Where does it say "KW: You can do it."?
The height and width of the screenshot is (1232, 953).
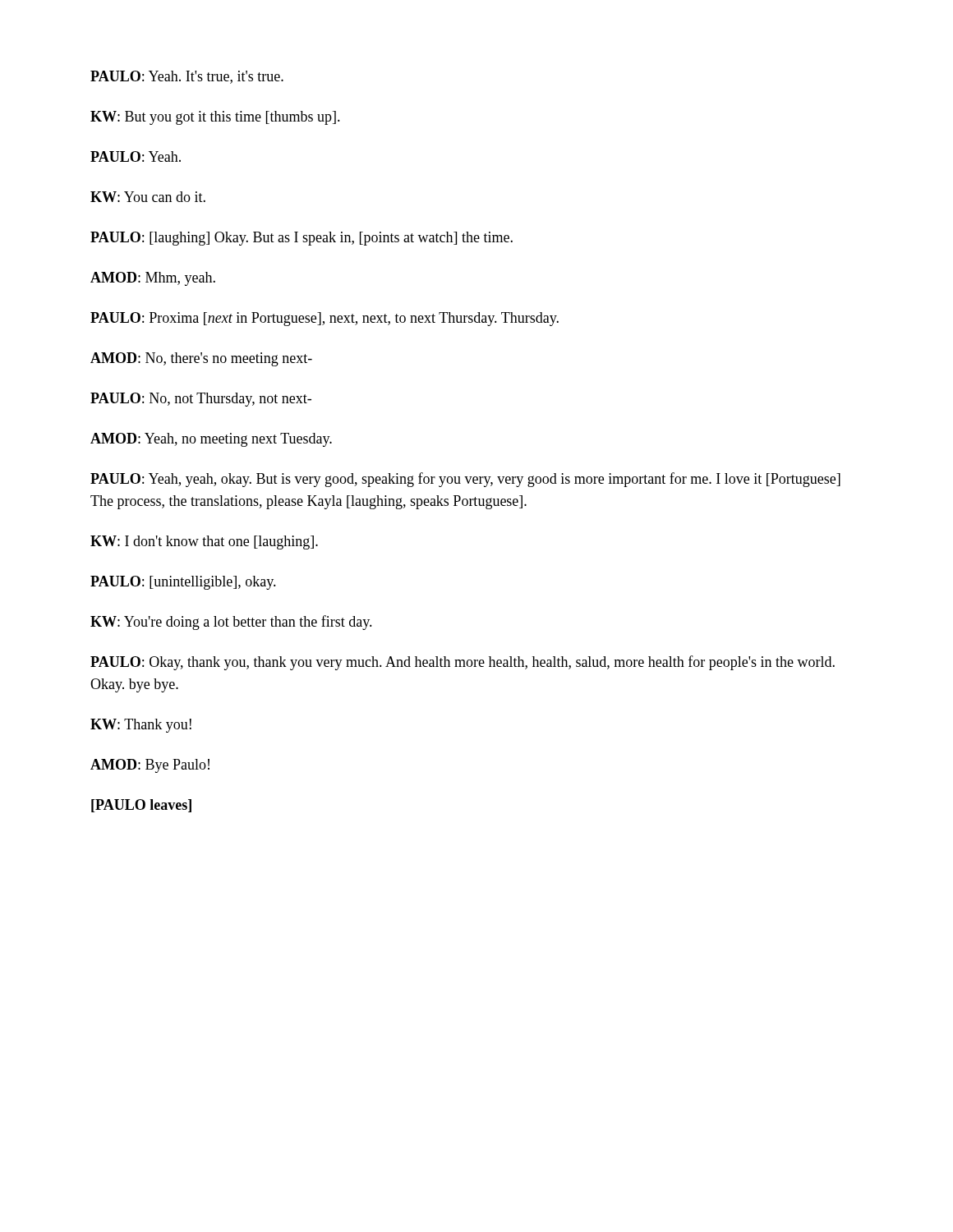[x=148, y=197]
